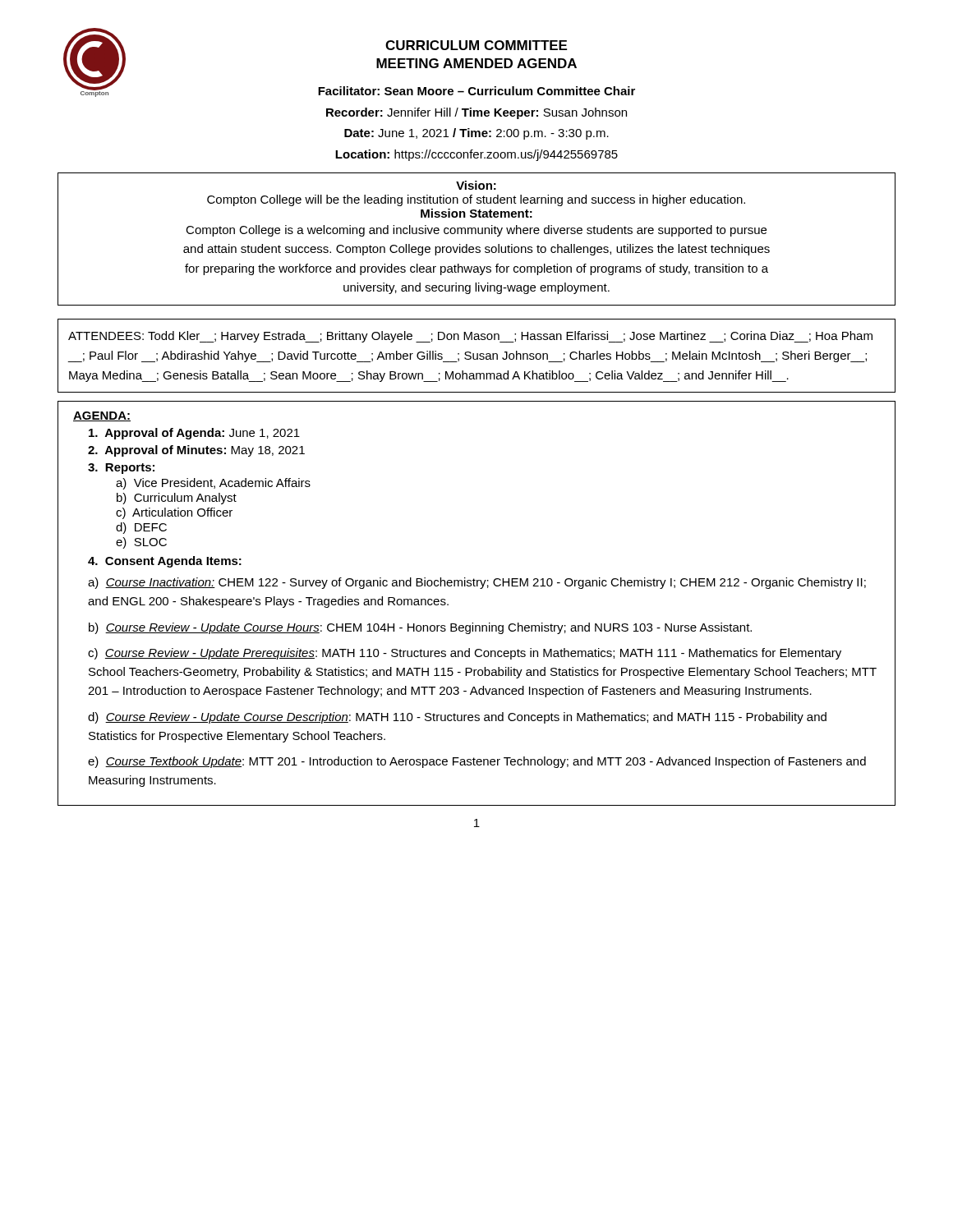953x1232 pixels.
Task: Click on the text block starting "Facilitator: Sean Moore –"
Action: 476,122
